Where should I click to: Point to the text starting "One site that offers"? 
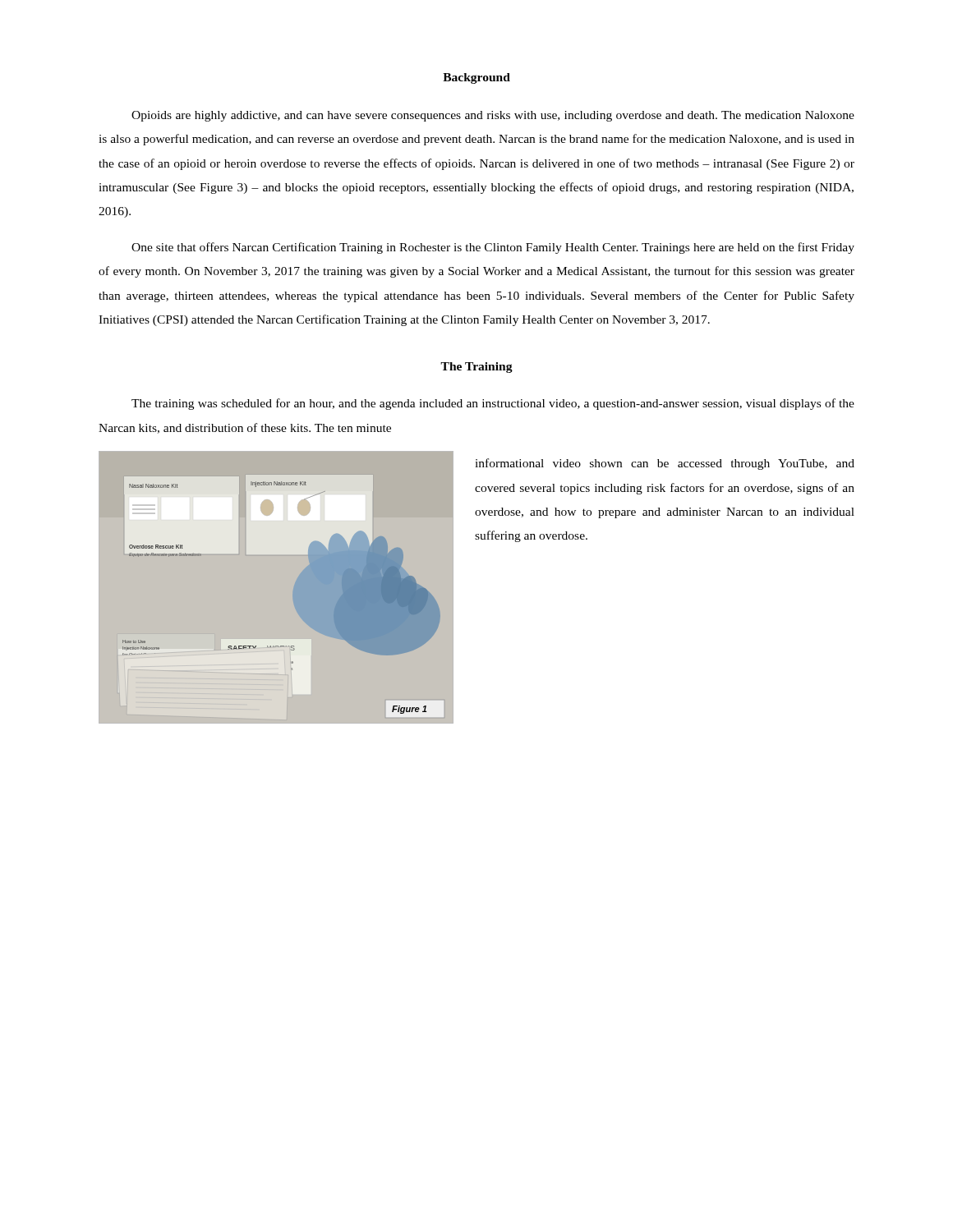[476, 283]
